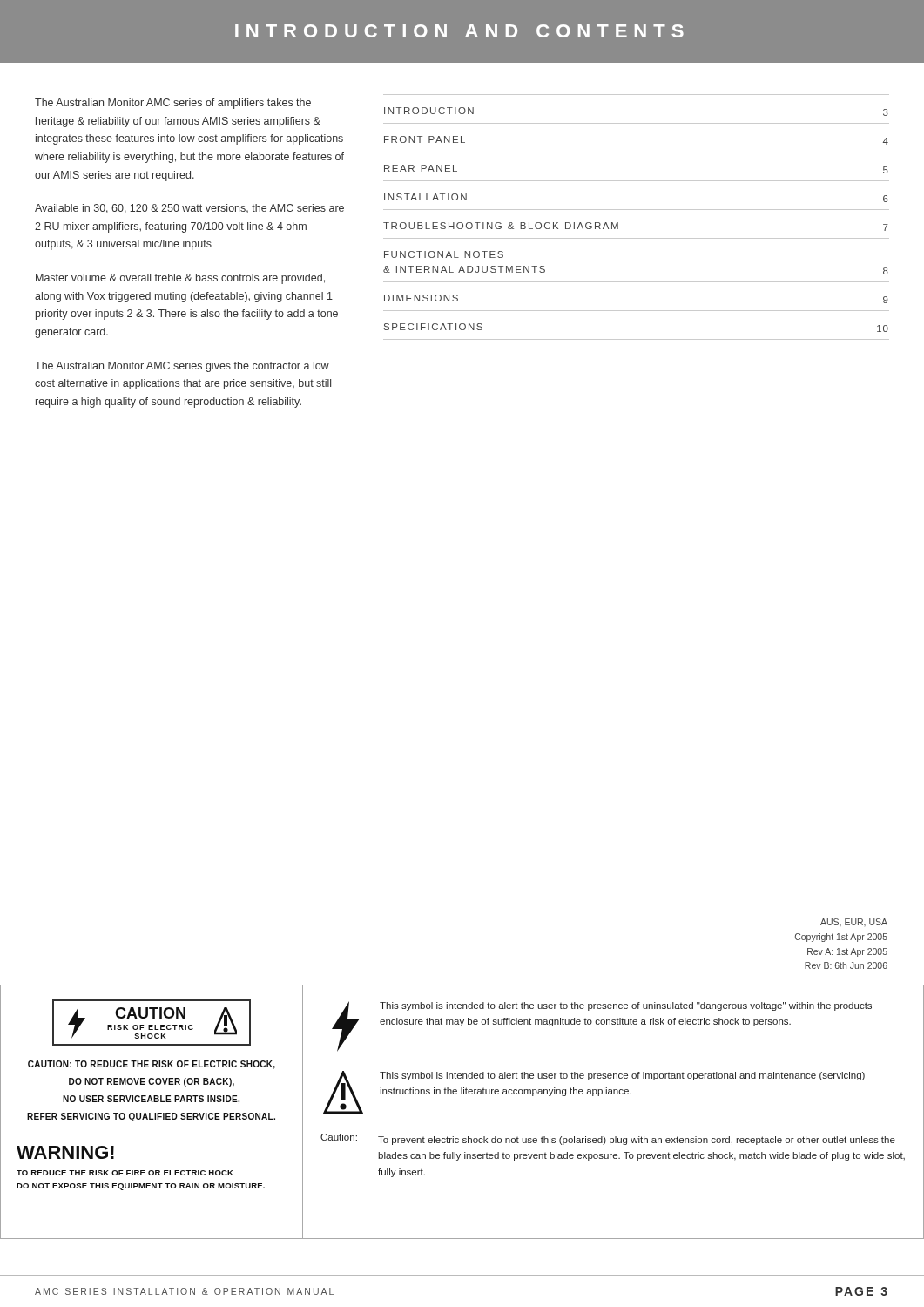Screen dimensions: 1307x924
Task: Locate the list item containing "REAR PANEL 5"
Action: [x=424, y=169]
